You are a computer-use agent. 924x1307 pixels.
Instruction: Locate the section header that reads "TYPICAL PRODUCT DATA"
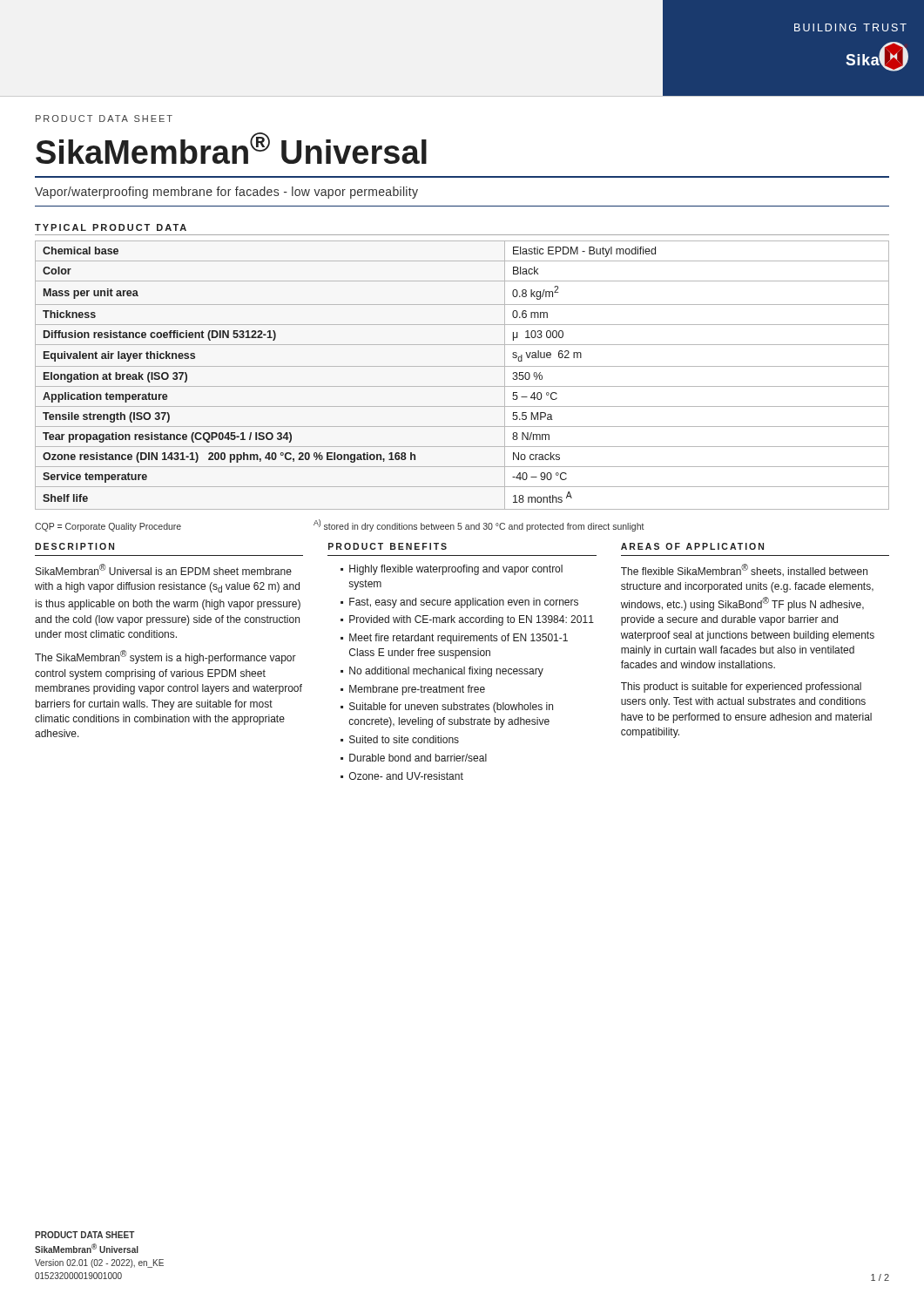pyautogui.click(x=112, y=228)
